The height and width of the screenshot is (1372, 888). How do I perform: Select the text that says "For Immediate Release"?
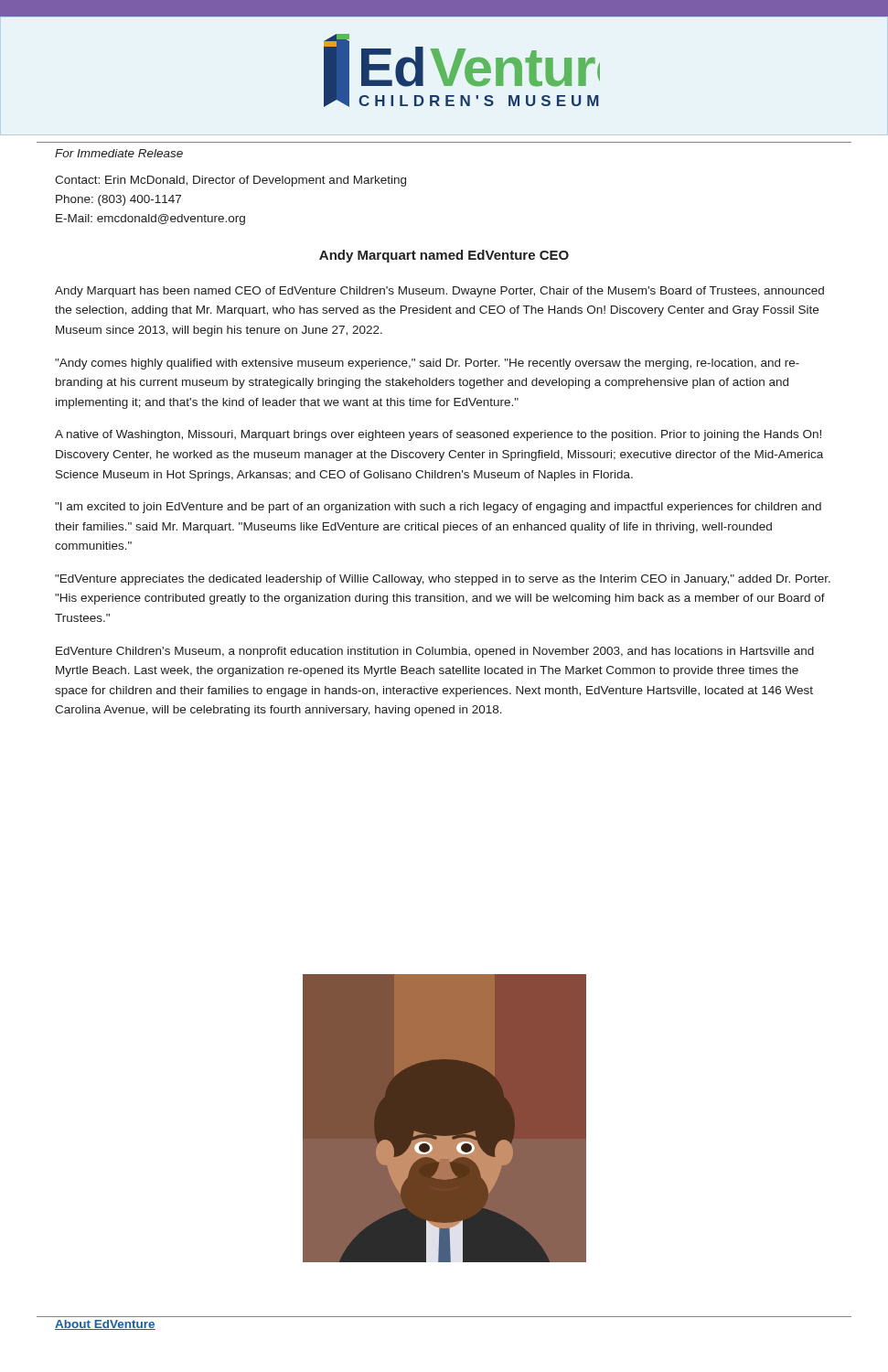coord(119,153)
